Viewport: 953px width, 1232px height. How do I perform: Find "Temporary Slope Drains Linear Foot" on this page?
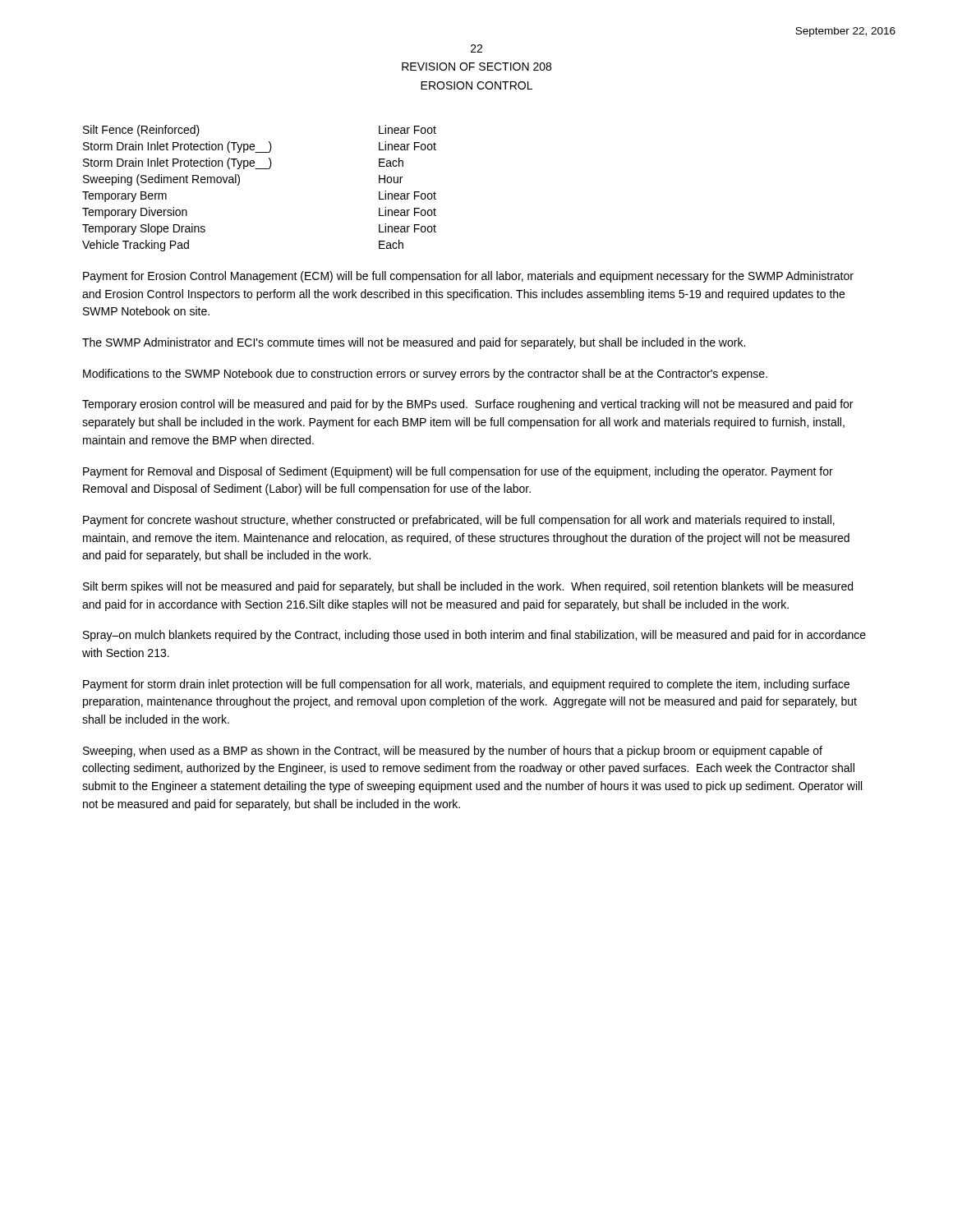click(143, 229)
